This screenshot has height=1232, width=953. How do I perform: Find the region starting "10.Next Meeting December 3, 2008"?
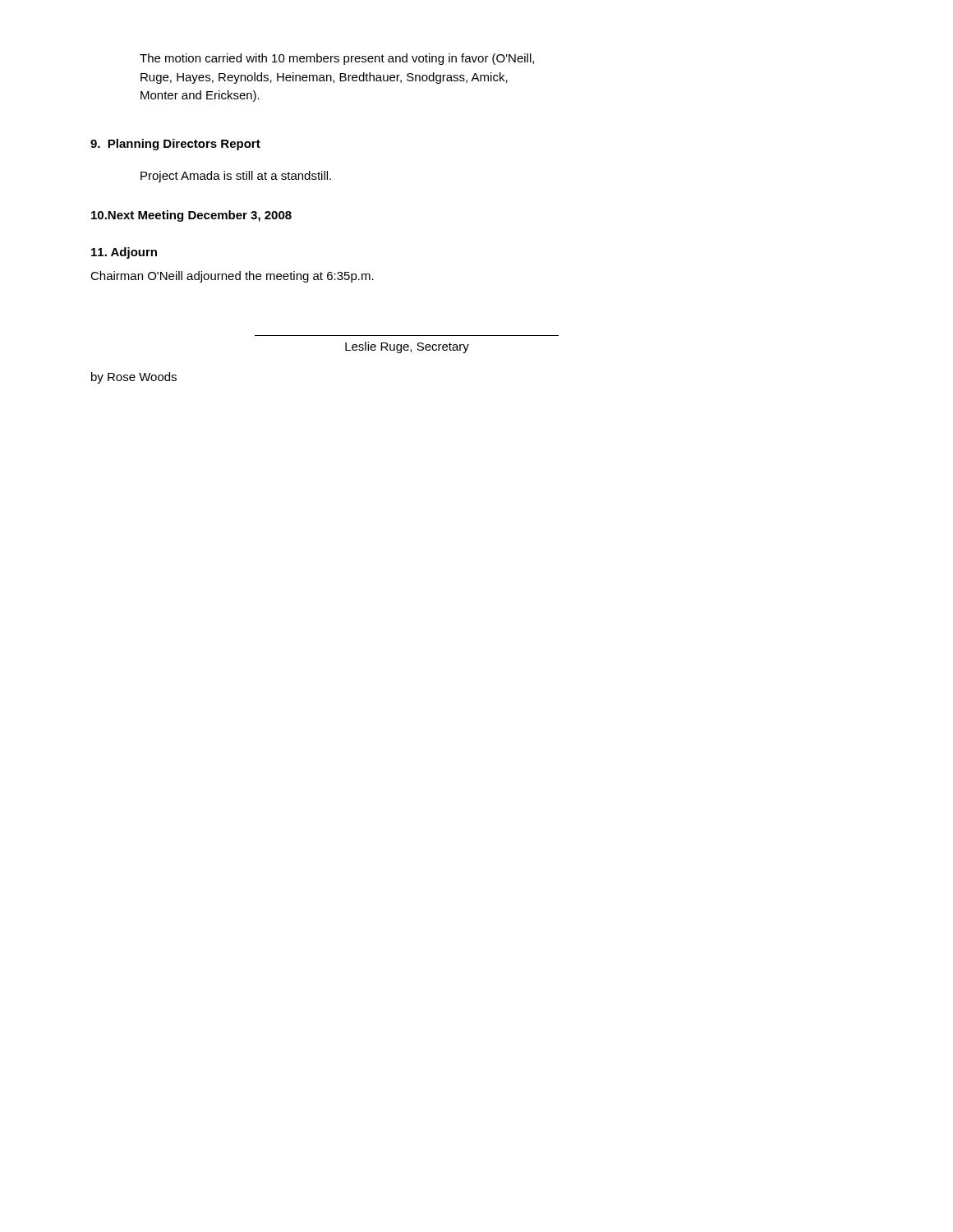[x=191, y=215]
